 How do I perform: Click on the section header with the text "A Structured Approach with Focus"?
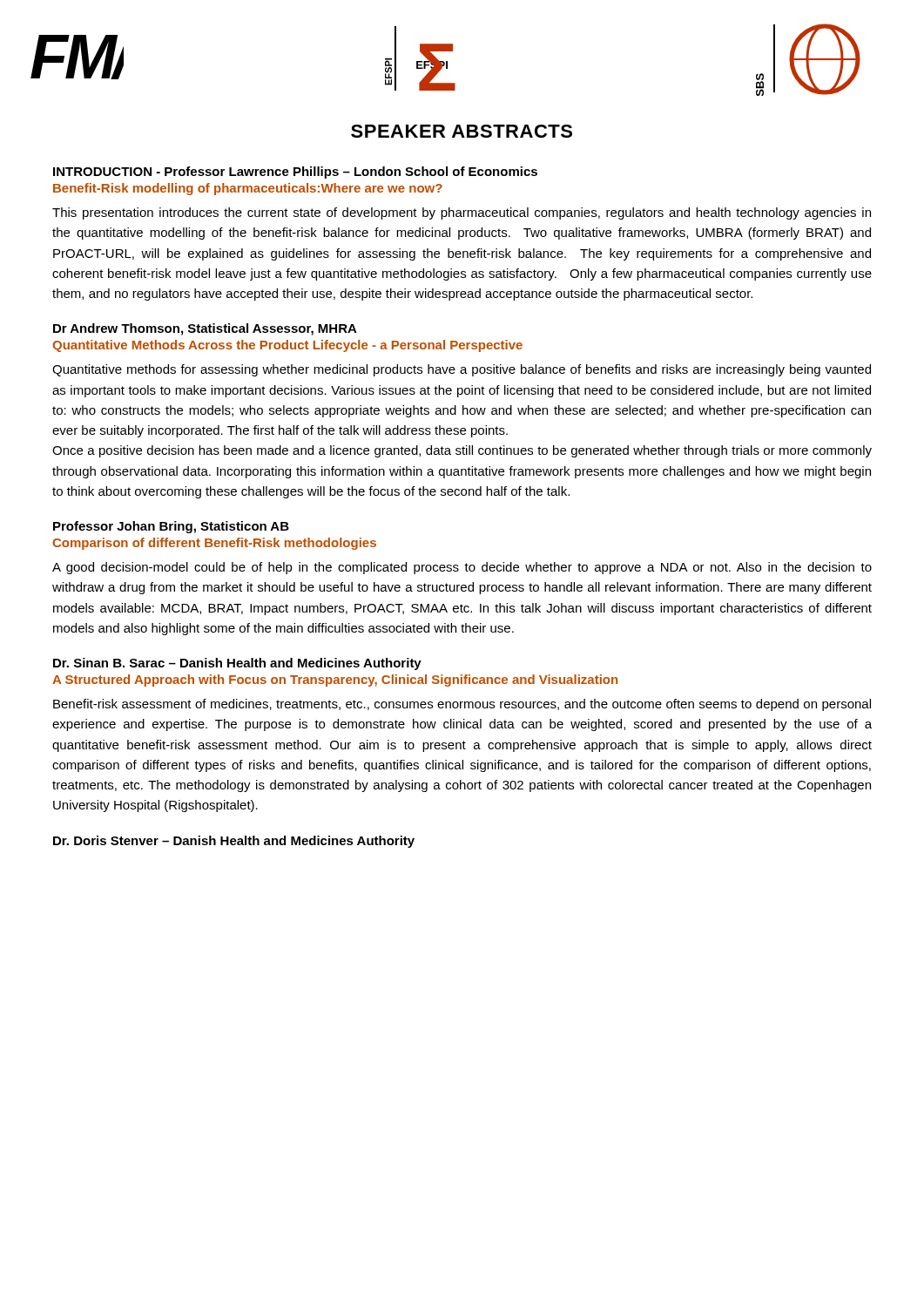[335, 679]
